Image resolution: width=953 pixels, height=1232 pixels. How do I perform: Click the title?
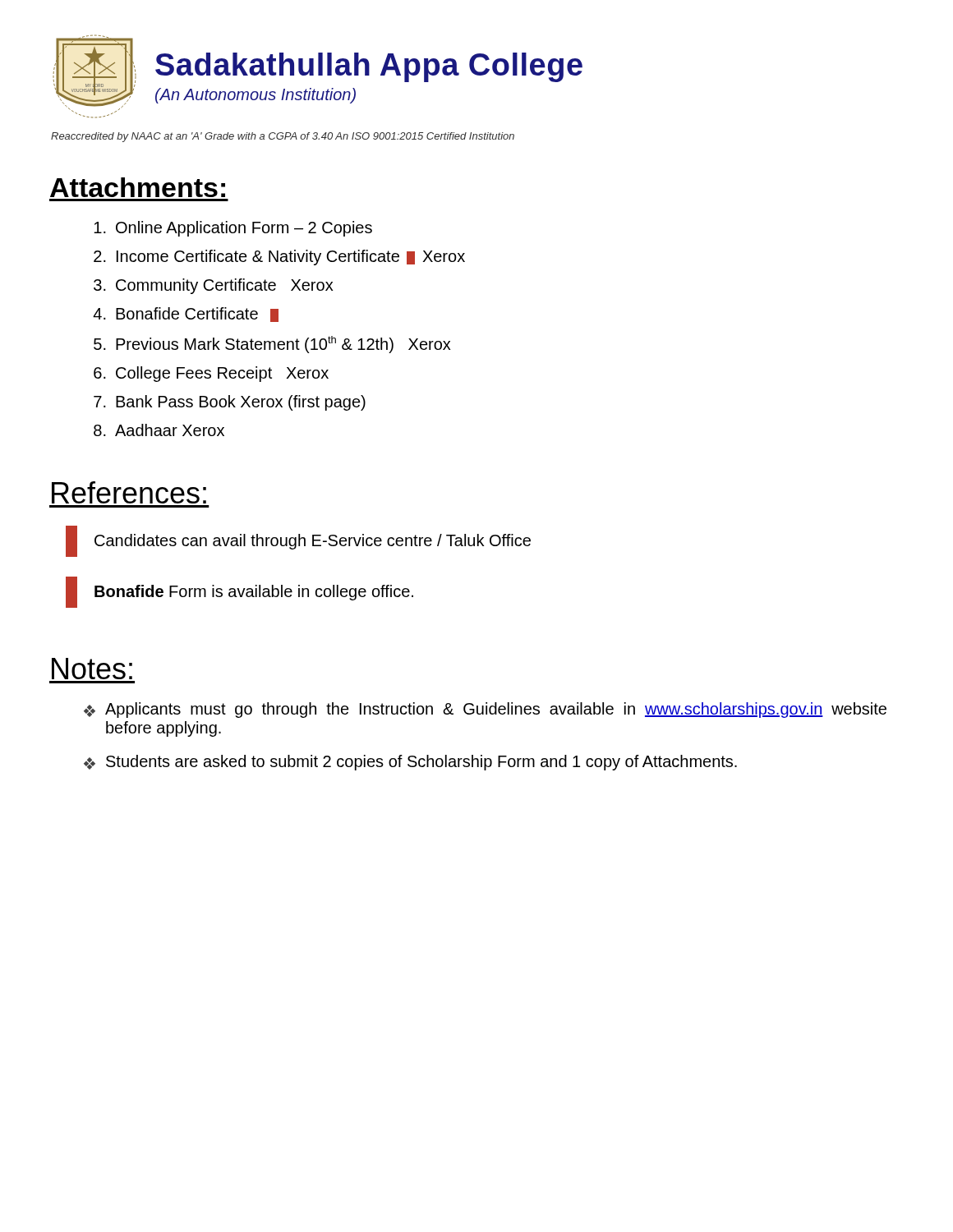coord(139,187)
